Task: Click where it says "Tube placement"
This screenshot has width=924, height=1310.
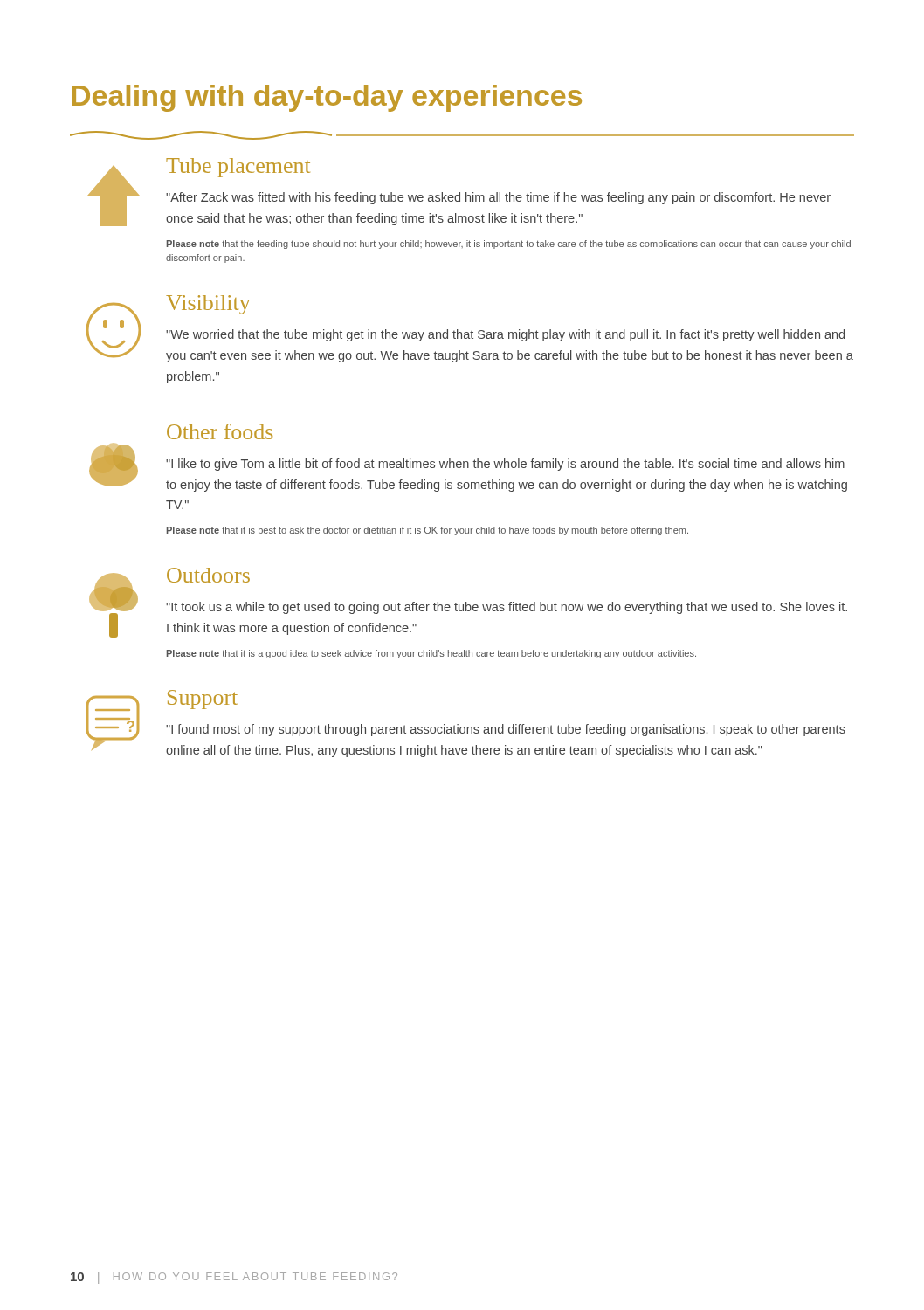Action: click(x=238, y=168)
